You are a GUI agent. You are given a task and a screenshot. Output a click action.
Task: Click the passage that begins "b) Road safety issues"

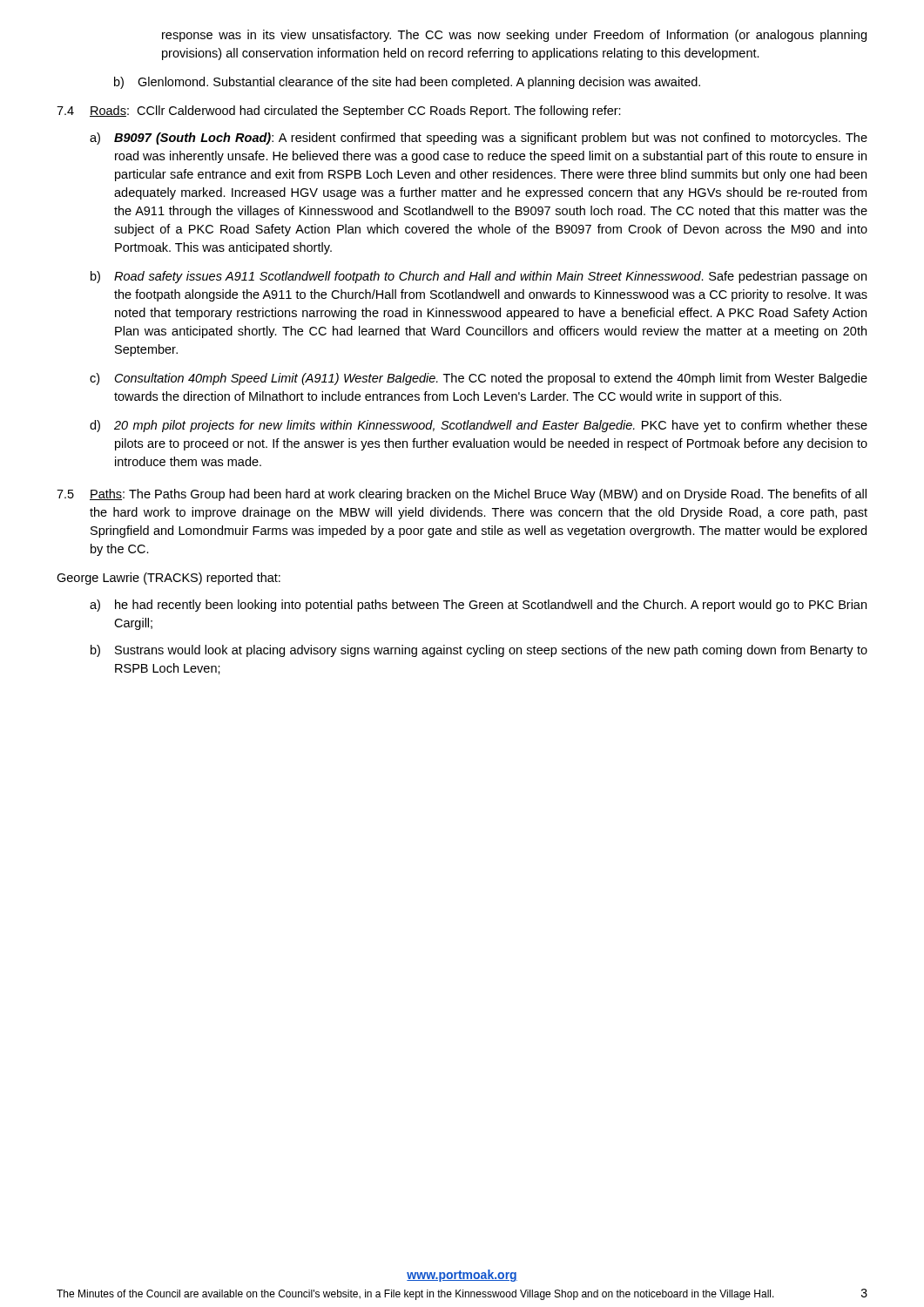tap(479, 313)
